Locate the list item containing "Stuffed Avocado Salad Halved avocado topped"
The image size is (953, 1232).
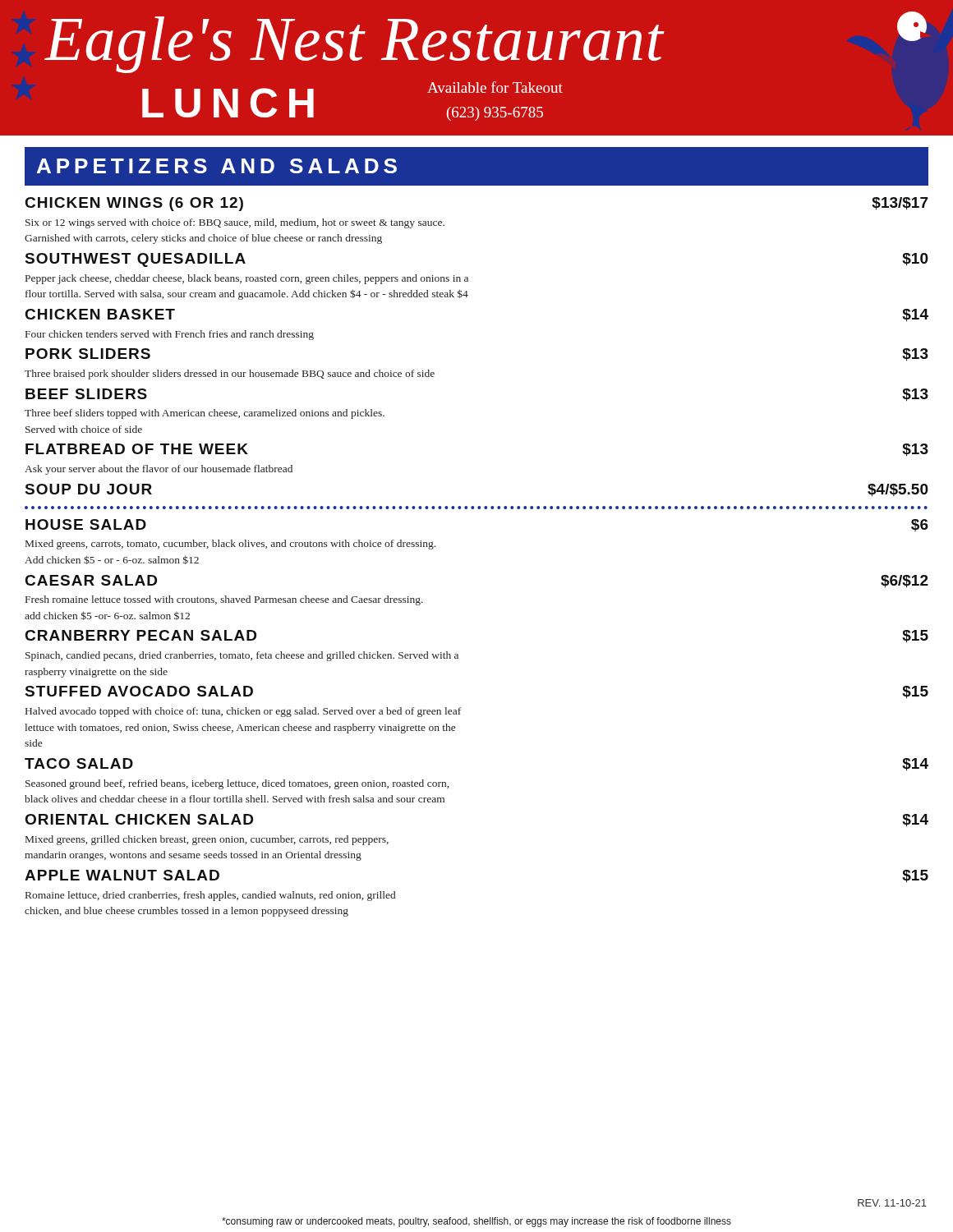[136, 694]
